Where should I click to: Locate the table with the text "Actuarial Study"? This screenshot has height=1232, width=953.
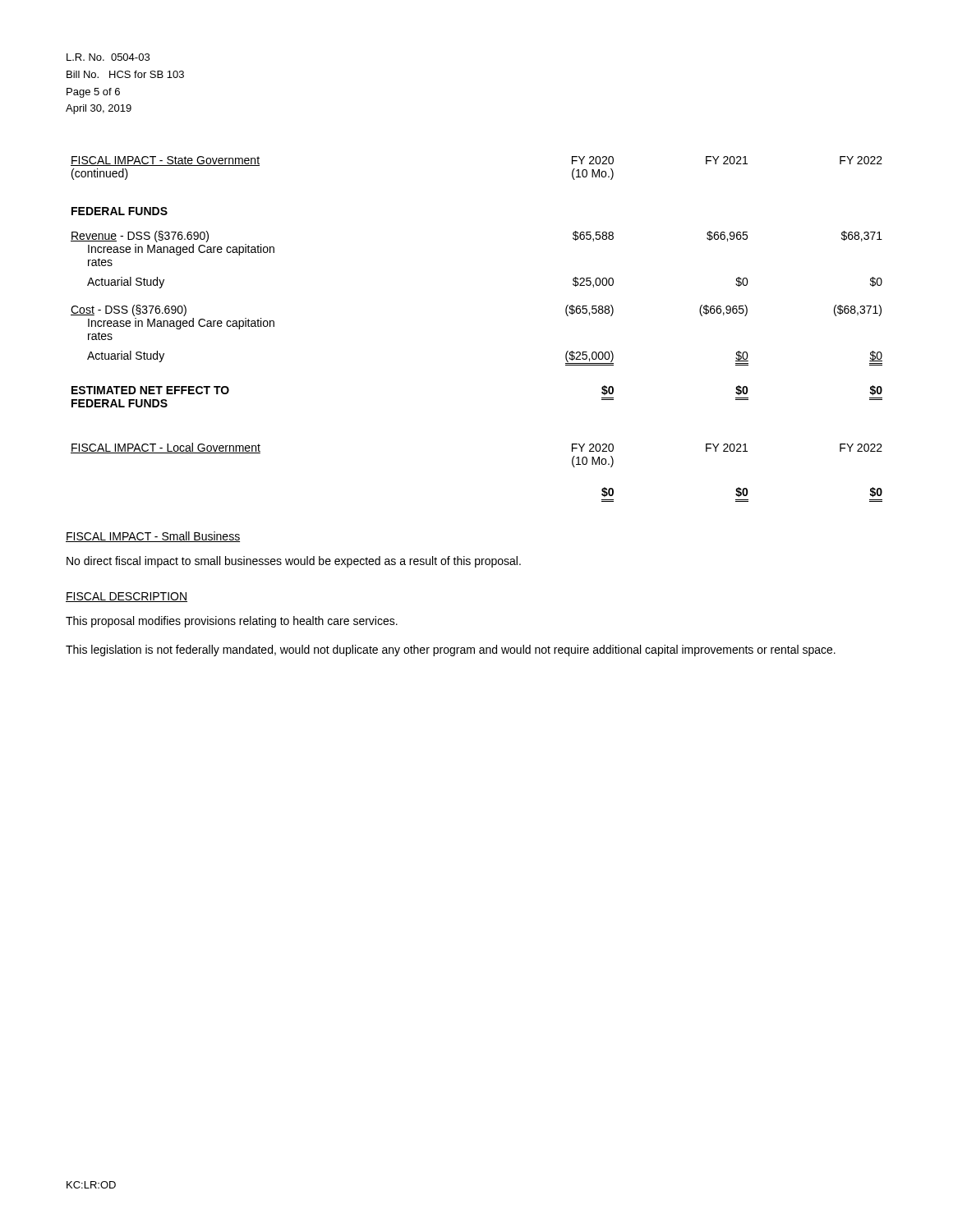coord(476,282)
